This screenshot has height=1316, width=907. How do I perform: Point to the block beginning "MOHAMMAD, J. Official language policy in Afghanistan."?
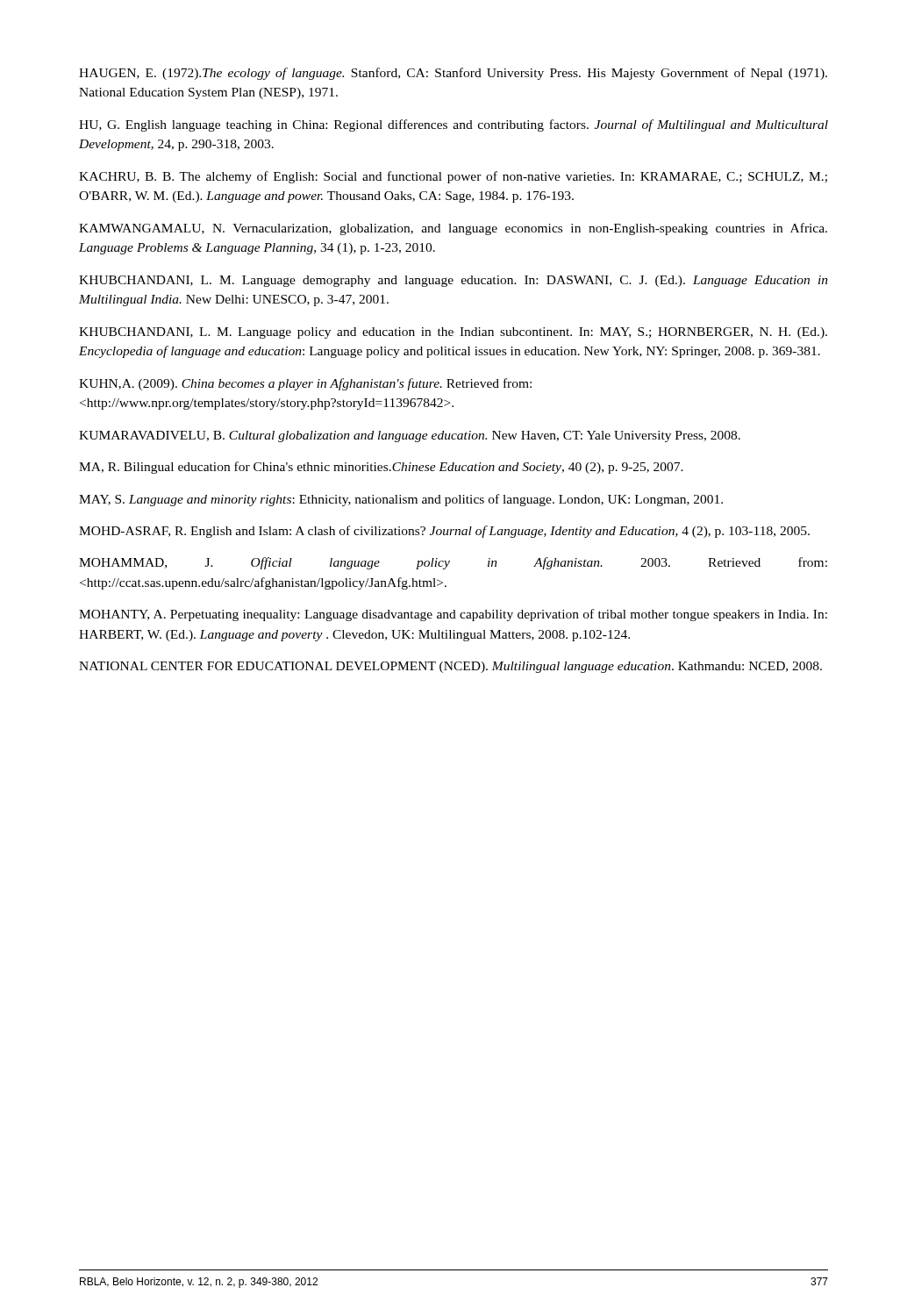click(x=454, y=572)
